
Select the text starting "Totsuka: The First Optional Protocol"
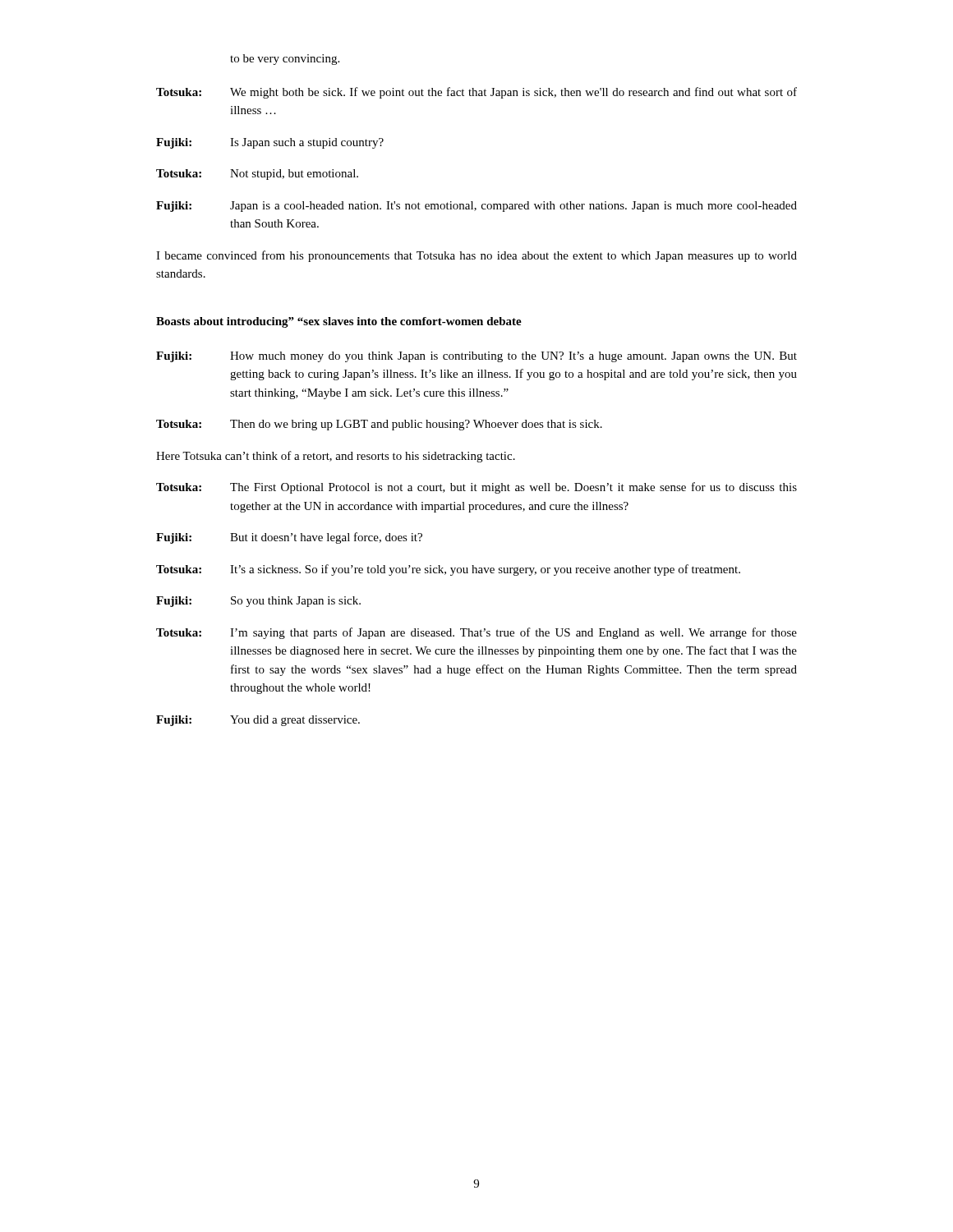[x=476, y=496]
